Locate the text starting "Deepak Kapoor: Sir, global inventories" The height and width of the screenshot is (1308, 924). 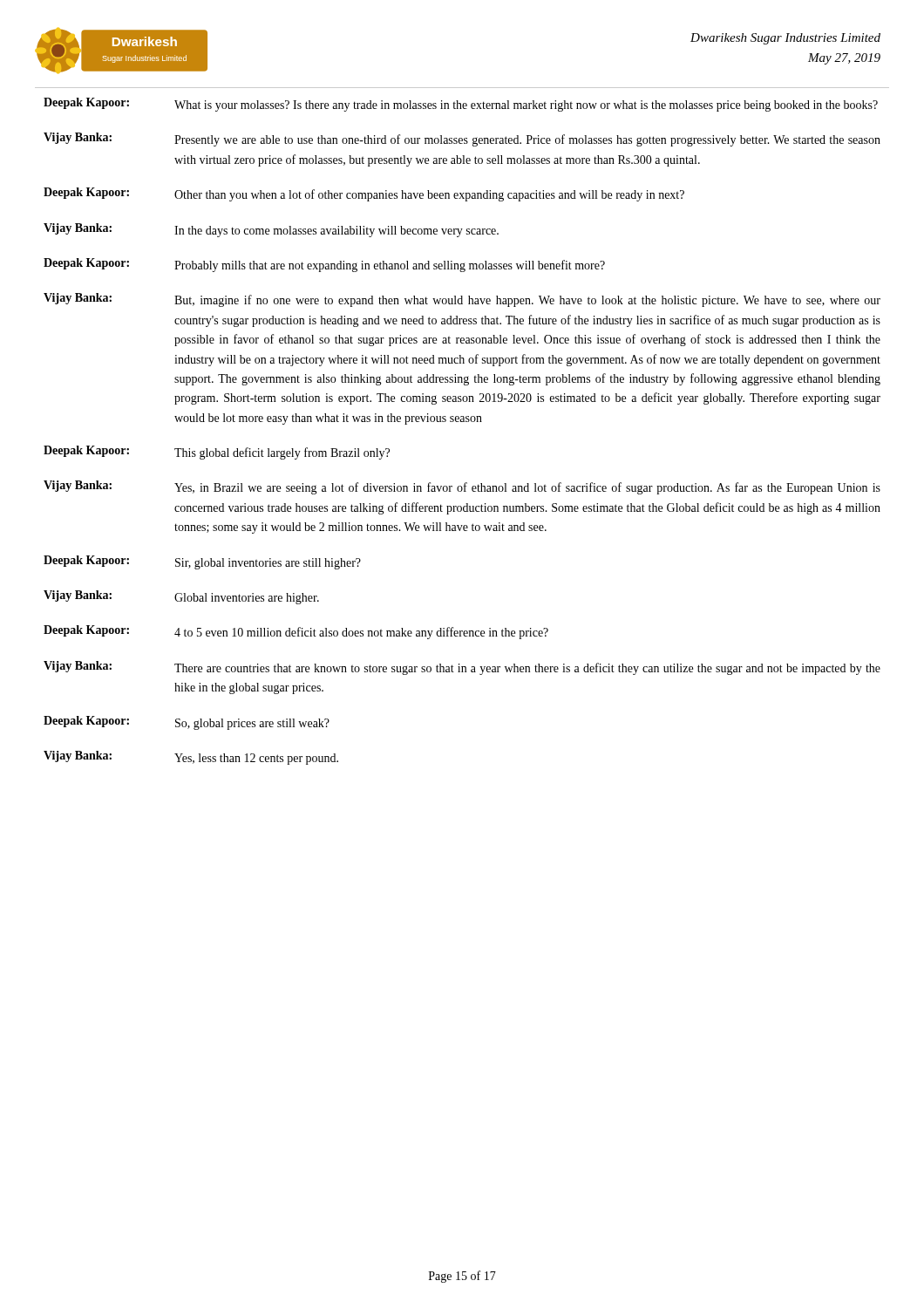coord(202,562)
